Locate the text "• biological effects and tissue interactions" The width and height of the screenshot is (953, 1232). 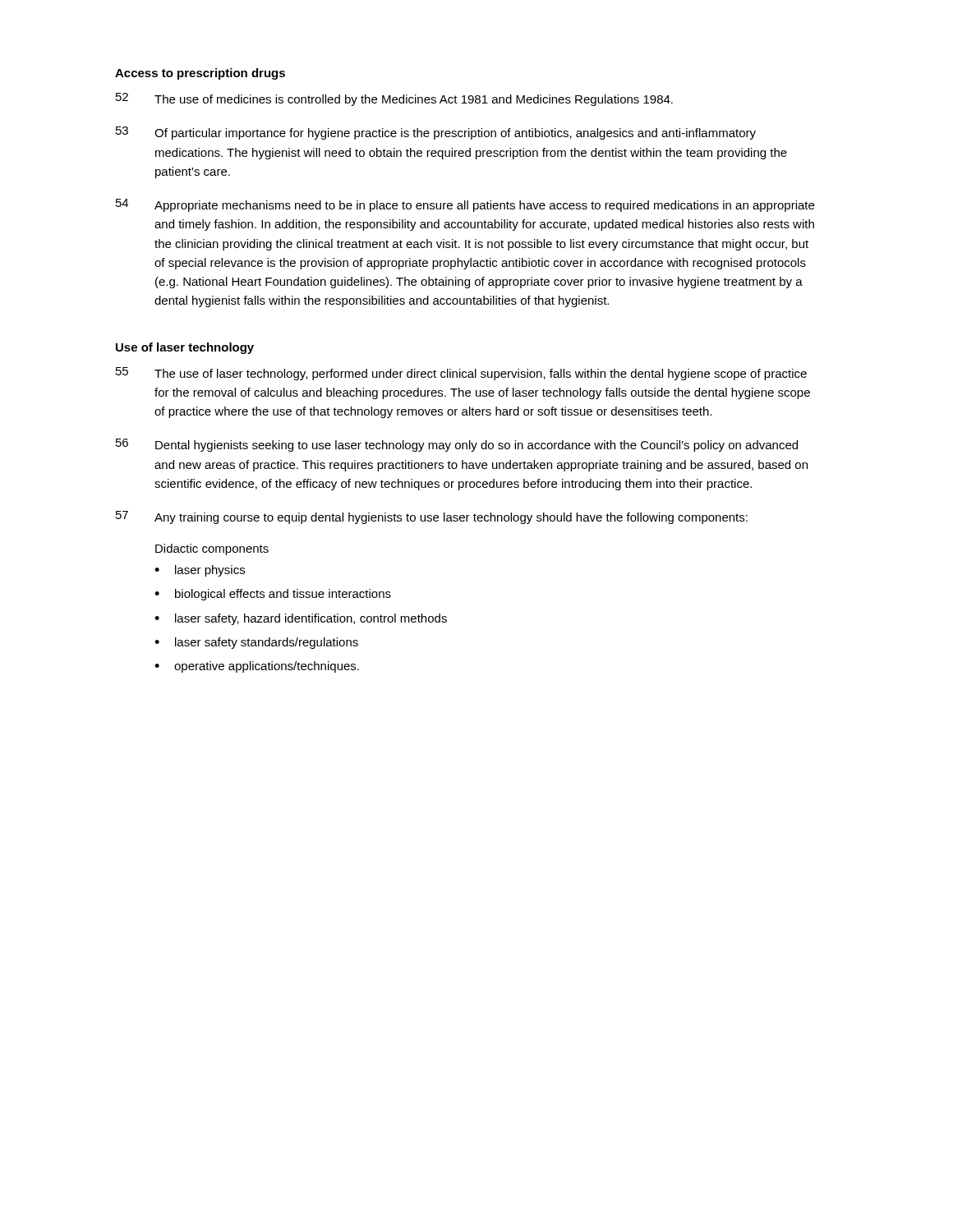[x=273, y=595]
